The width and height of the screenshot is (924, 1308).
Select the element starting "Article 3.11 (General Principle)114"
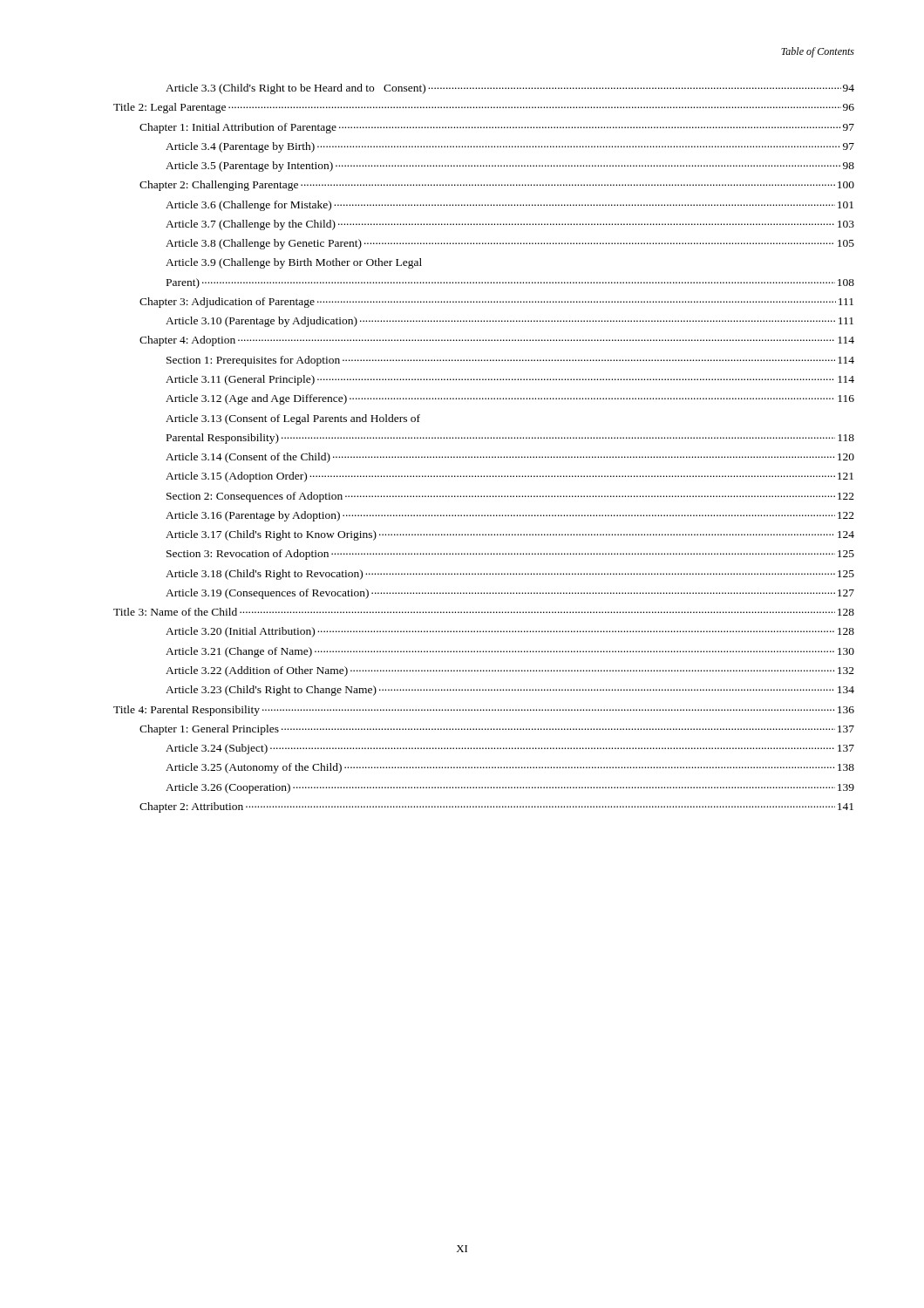(x=510, y=379)
